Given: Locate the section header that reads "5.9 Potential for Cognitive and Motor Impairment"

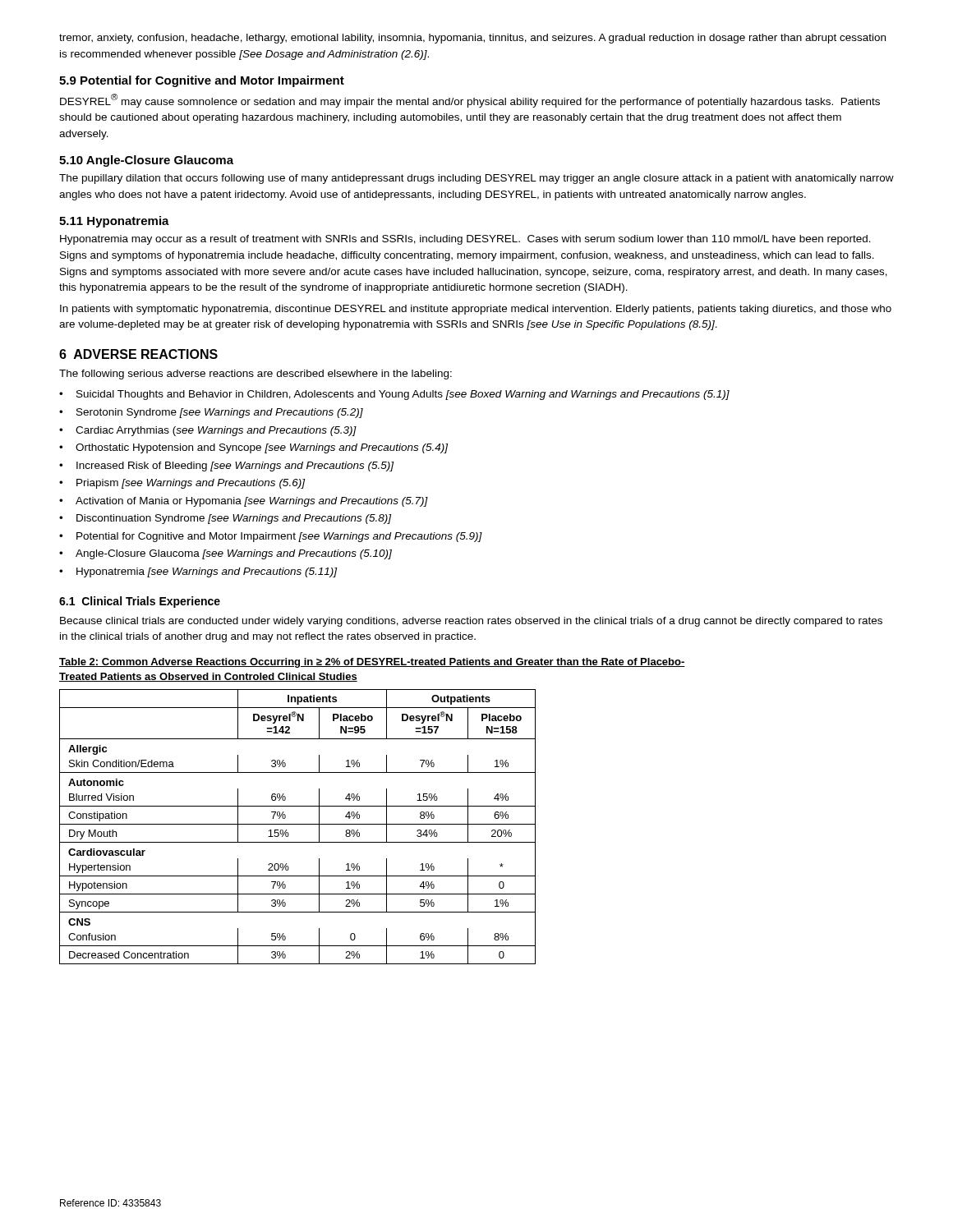Looking at the screenshot, I should [202, 81].
